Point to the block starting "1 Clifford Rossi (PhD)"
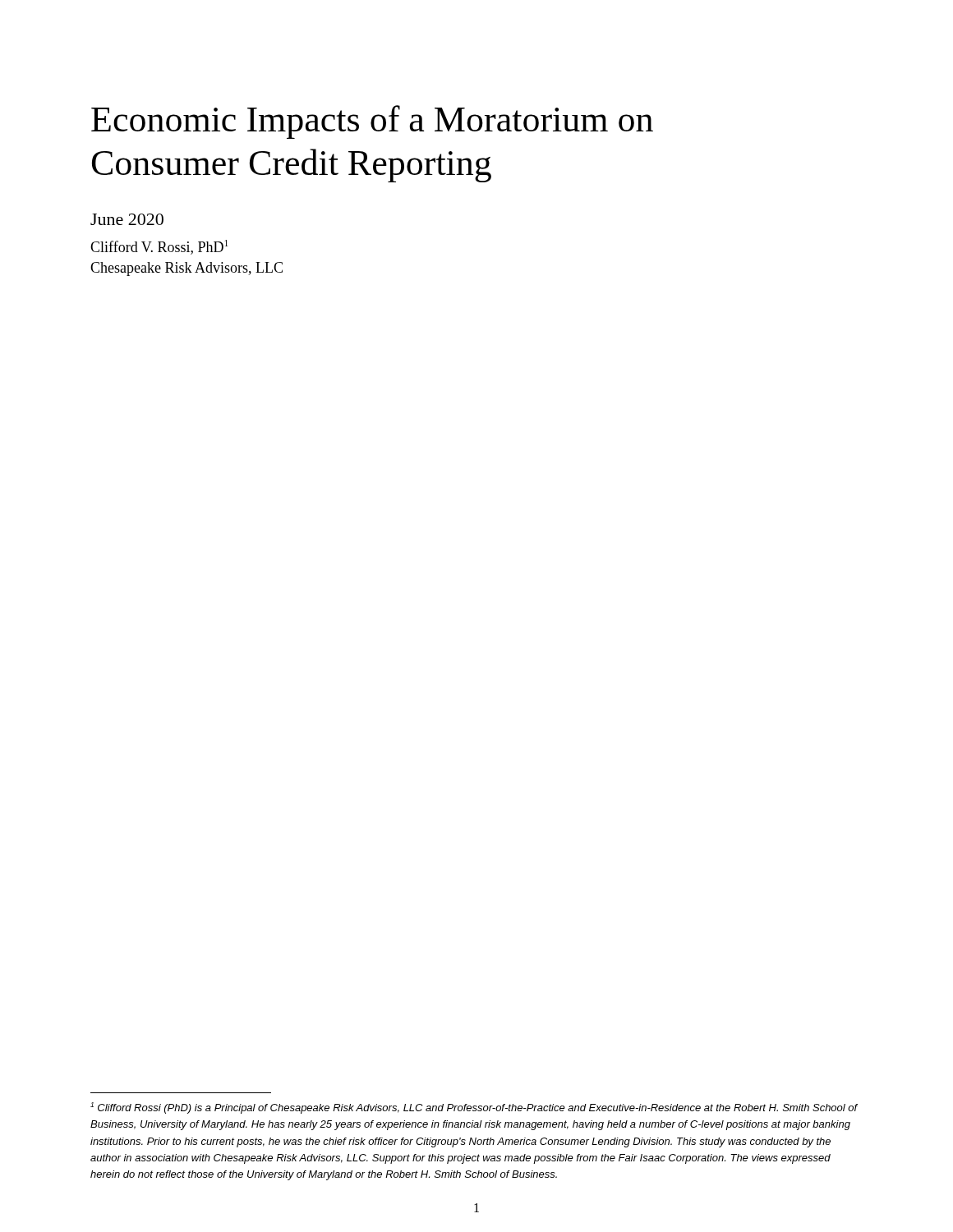The width and height of the screenshot is (953, 1232). [474, 1140]
